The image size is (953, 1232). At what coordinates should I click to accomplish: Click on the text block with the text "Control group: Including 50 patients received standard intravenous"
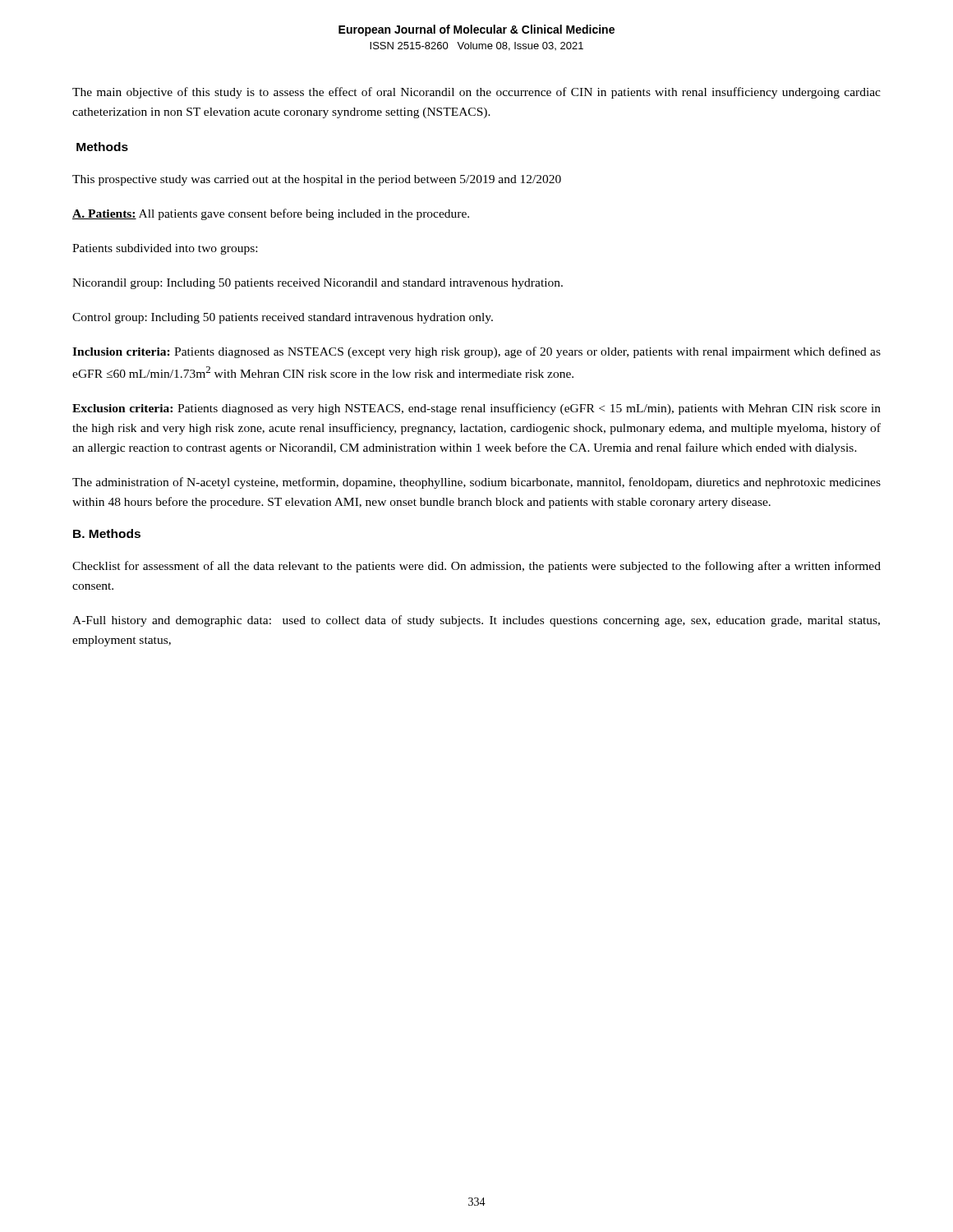283,317
